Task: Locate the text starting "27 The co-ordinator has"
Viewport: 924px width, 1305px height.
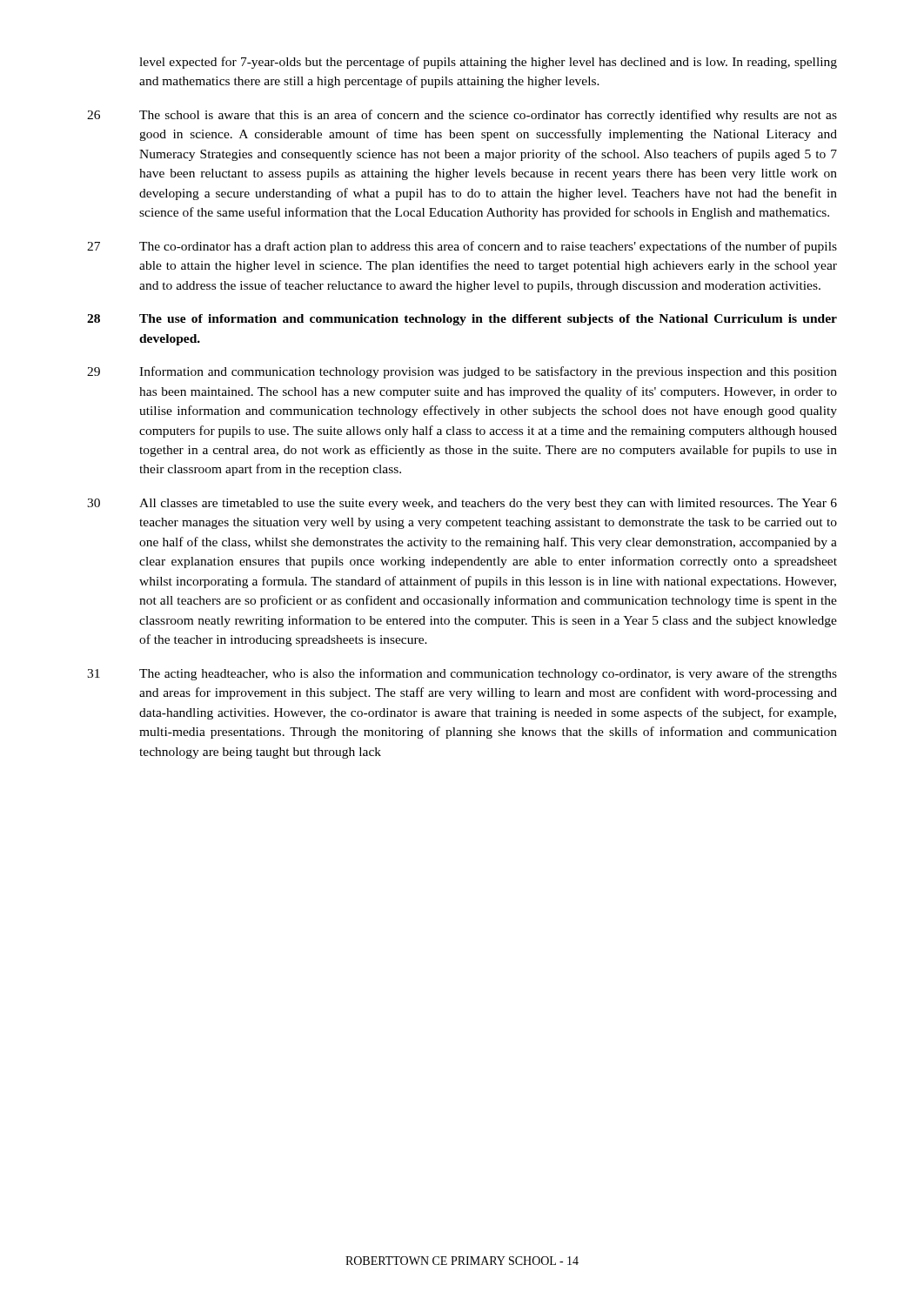Action: [x=462, y=266]
